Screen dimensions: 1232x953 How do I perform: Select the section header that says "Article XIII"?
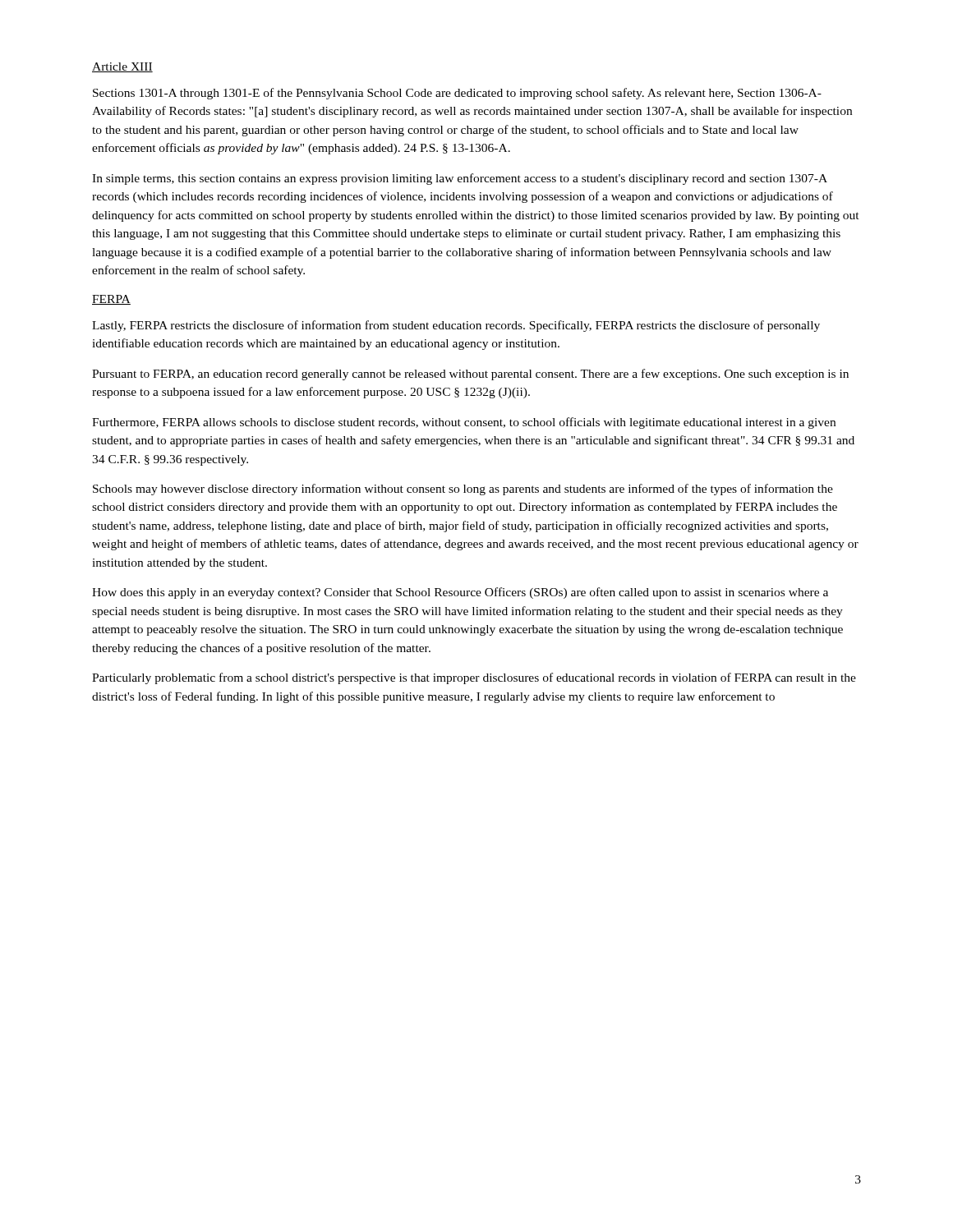(x=122, y=66)
